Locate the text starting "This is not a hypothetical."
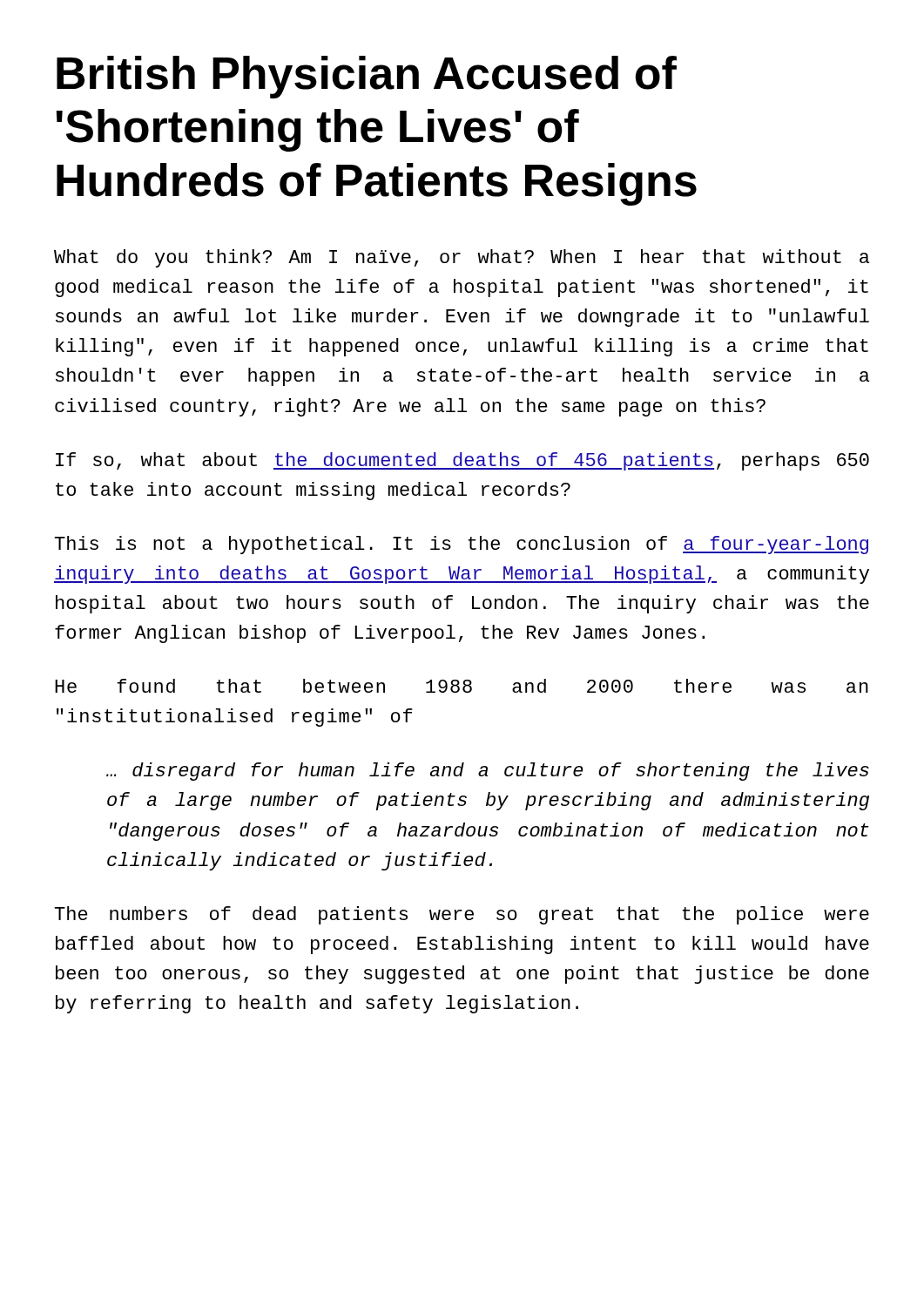This screenshot has width=924, height=1307. (462, 590)
